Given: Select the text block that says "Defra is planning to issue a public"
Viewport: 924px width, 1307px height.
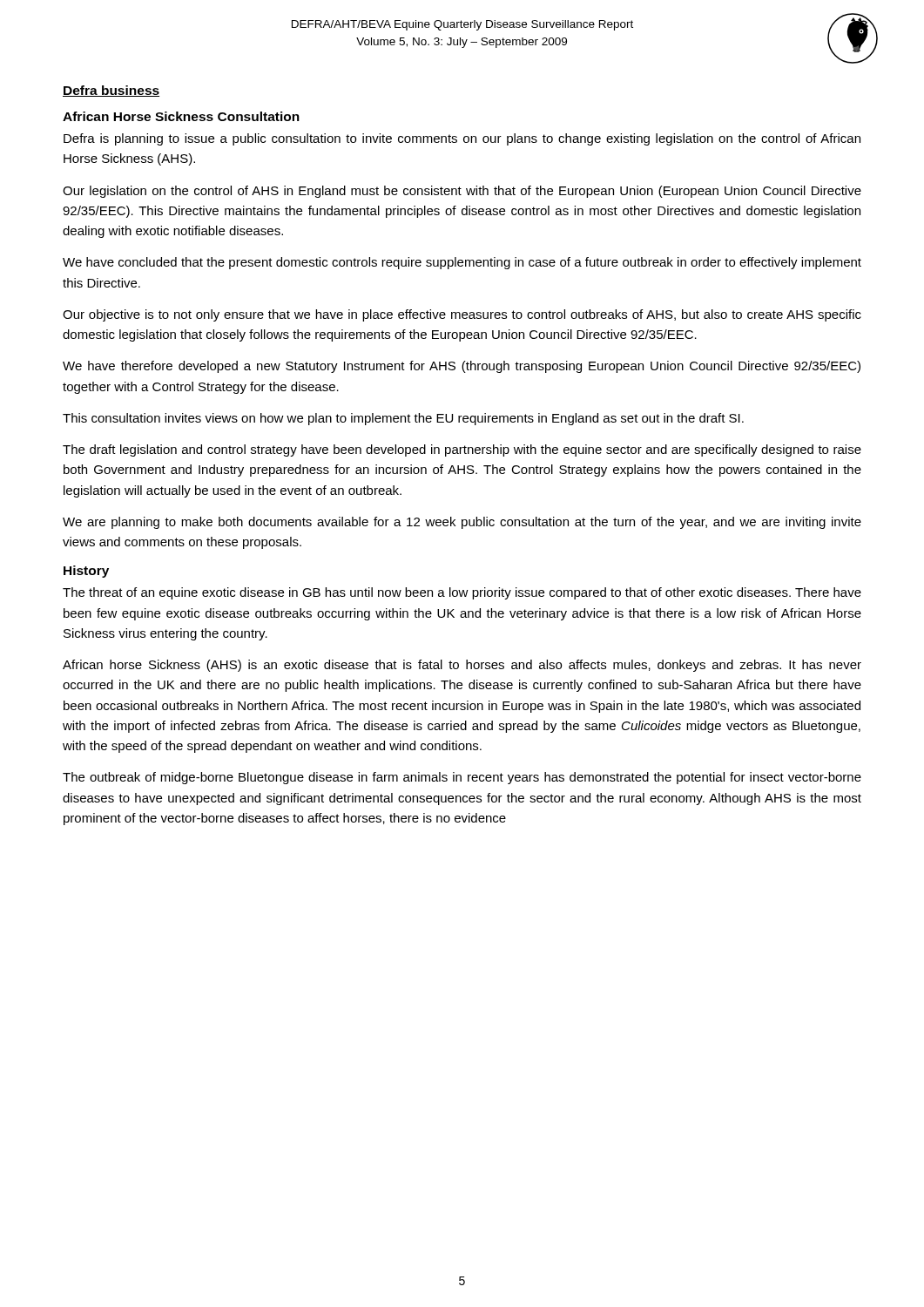Looking at the screenshot, I should point(462,148).
